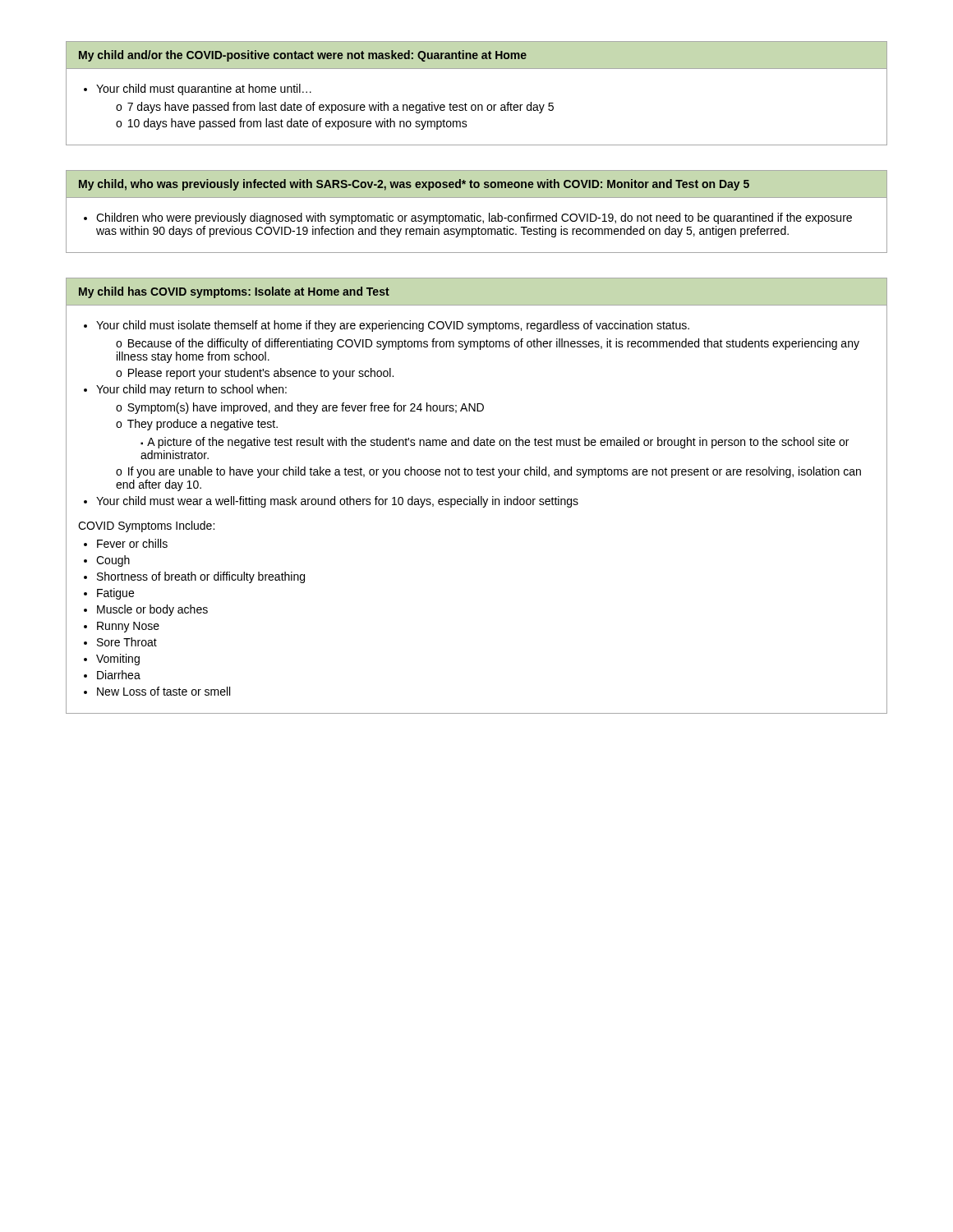Select the list item that says "If you are unable to have your child"
Image resolution: width=953 pixels, height=1232 pixels.
click(x=489, y=478)
